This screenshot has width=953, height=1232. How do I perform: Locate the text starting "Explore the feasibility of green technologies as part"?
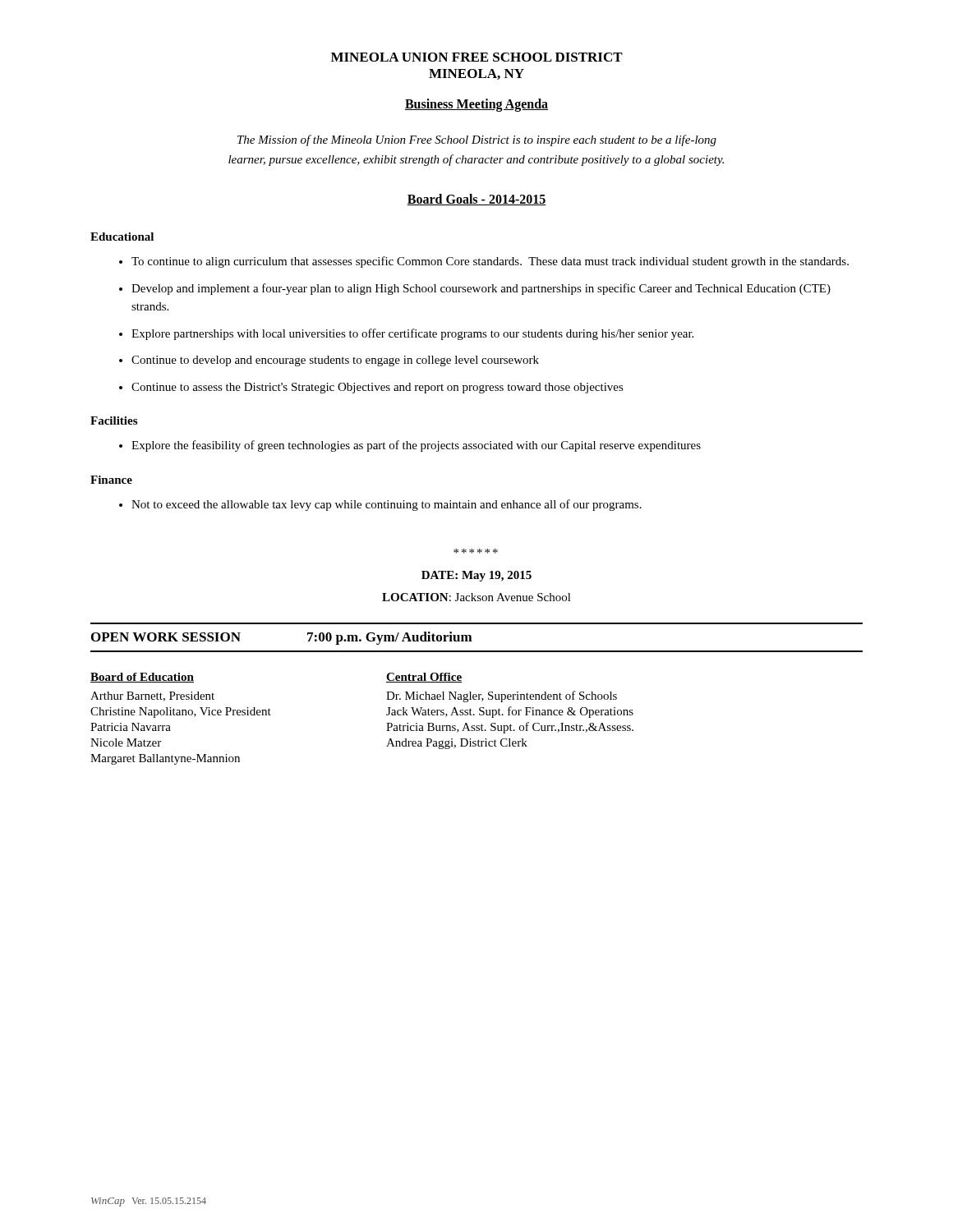476,445
